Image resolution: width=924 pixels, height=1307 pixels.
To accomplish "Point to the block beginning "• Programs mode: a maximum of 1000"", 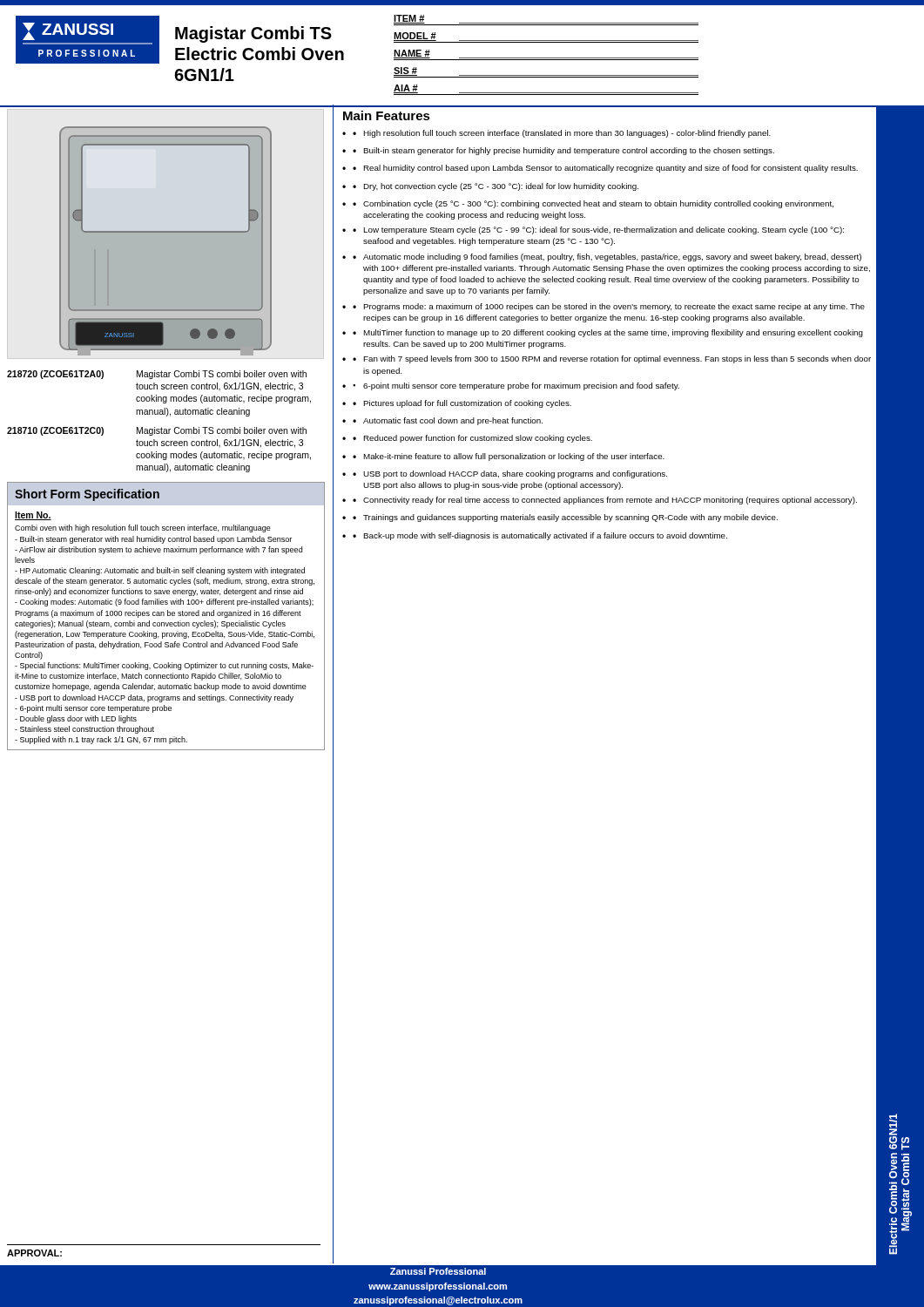I will click(612, 312).
